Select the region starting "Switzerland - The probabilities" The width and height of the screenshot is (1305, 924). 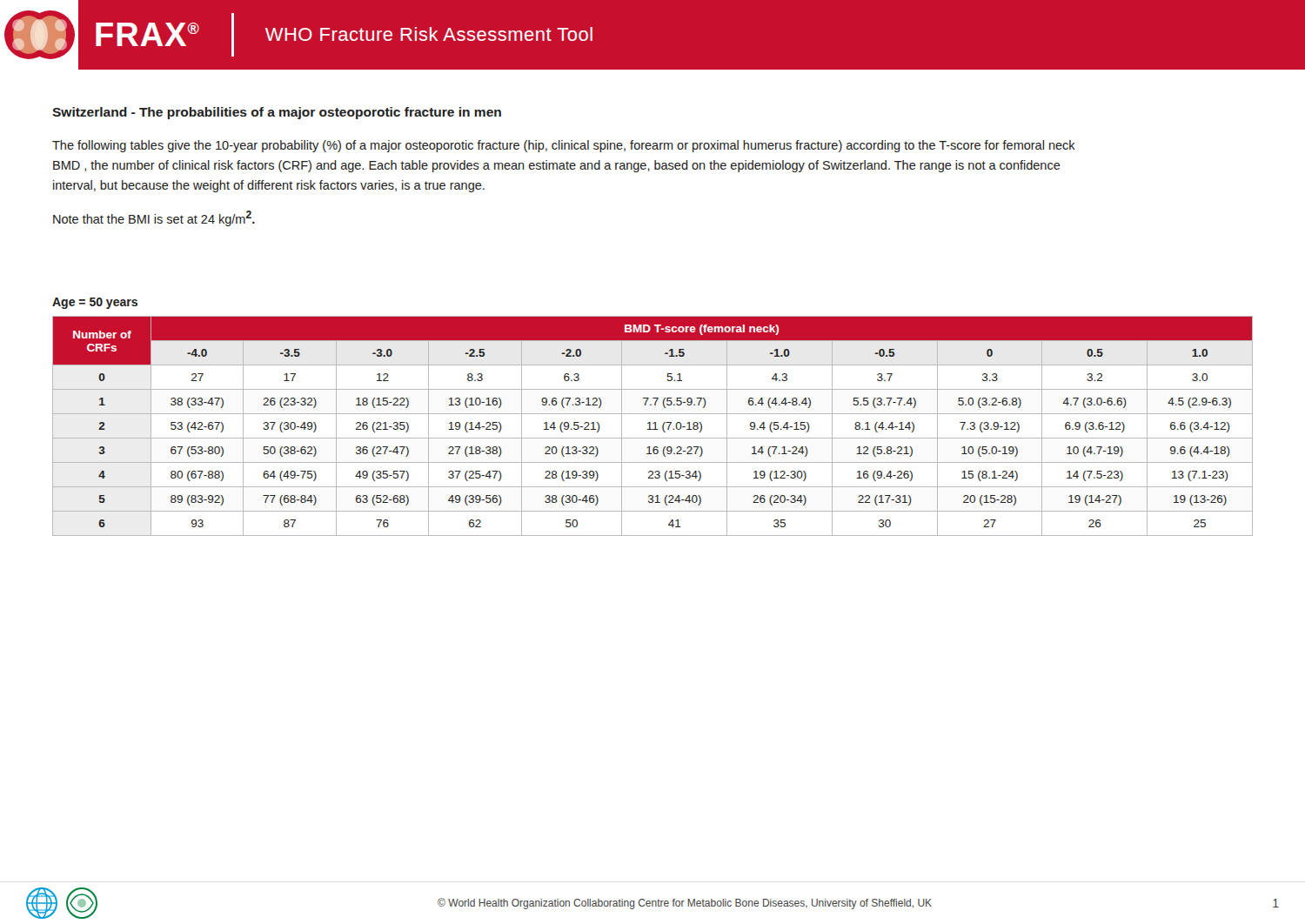coord(277,112)
